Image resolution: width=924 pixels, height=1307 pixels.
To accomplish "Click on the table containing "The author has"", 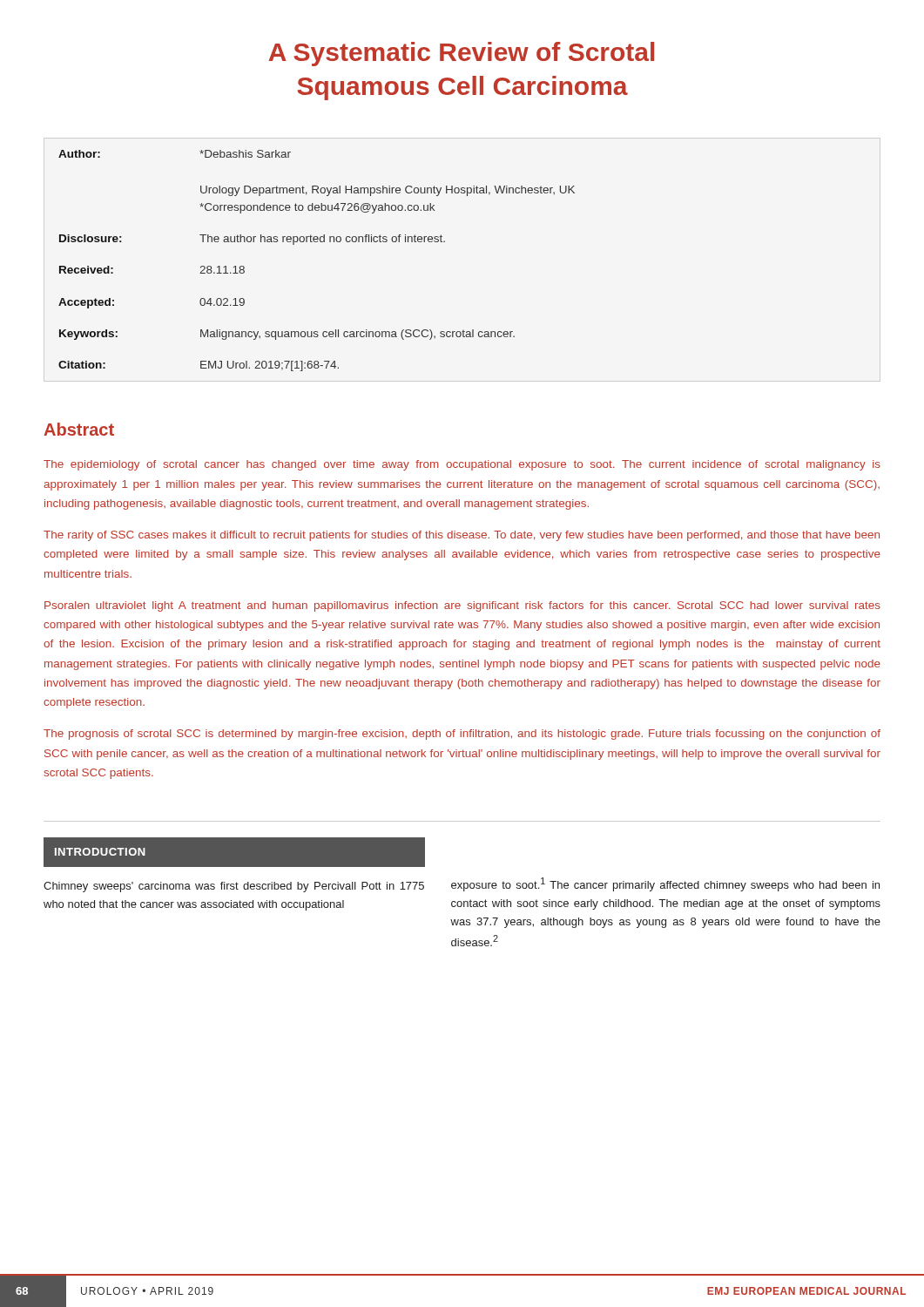I will tap(462, 260).
